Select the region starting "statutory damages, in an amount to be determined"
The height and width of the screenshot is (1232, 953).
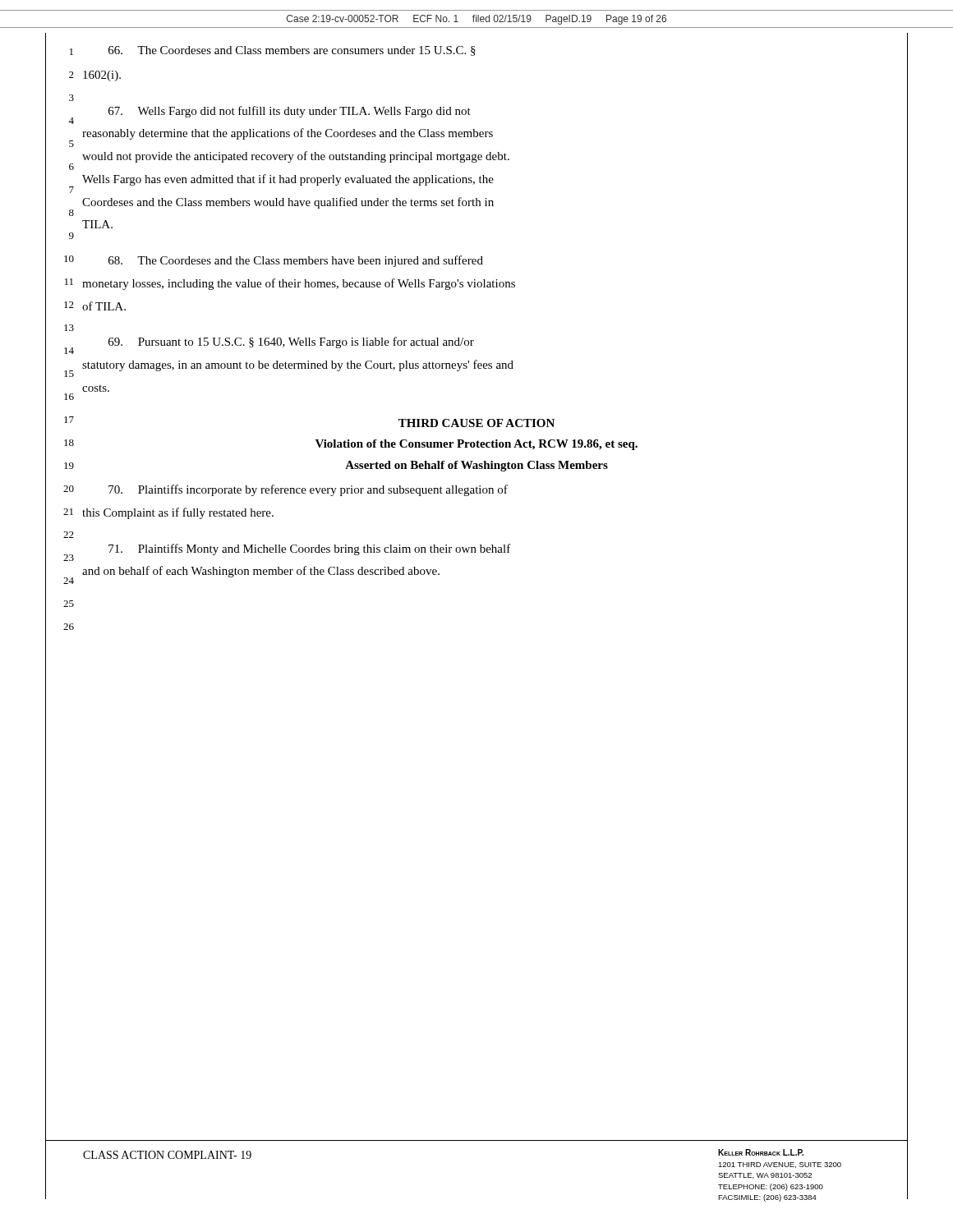click(x=298, y=365)
